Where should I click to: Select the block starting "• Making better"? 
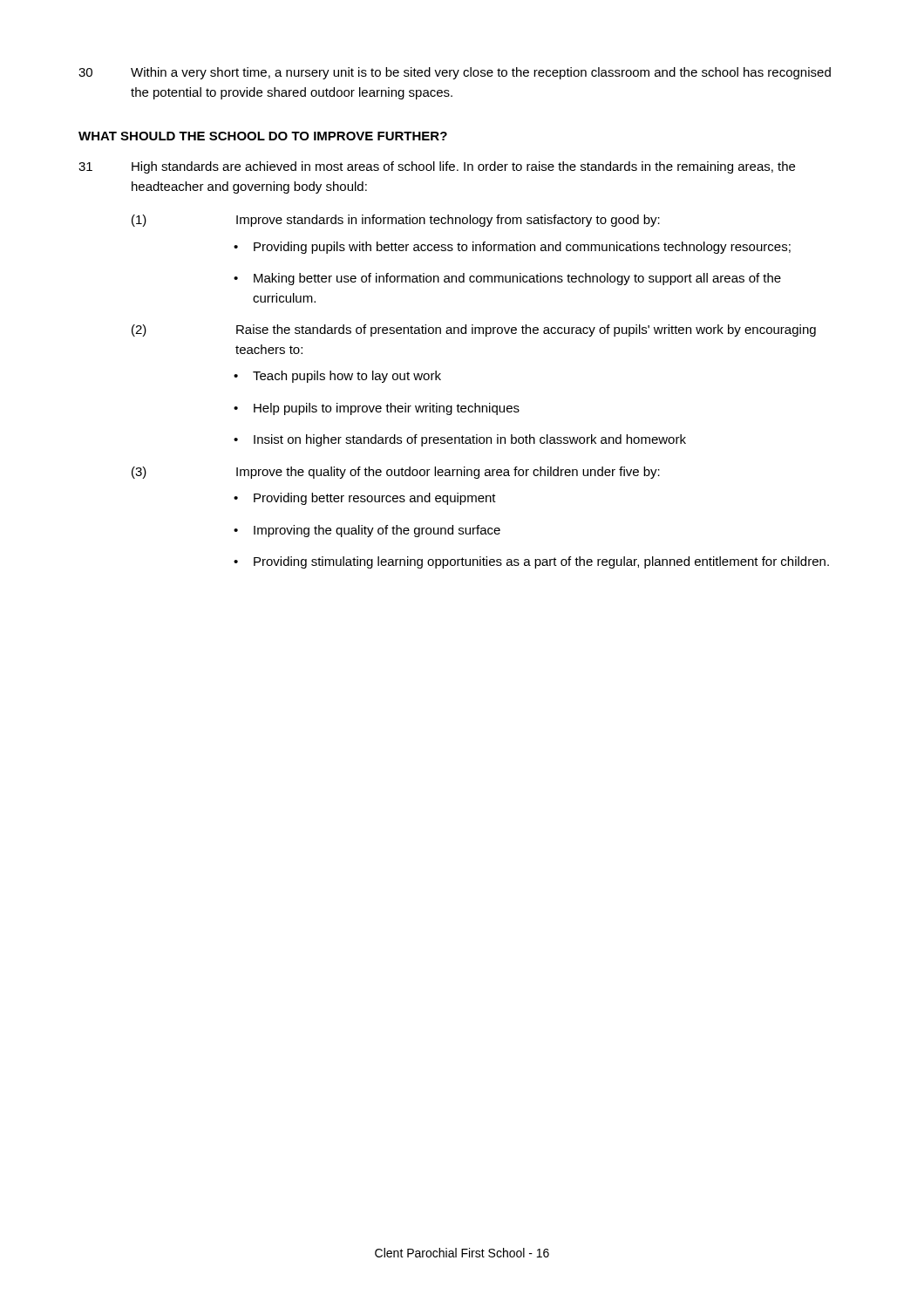[x=540, y=288]
